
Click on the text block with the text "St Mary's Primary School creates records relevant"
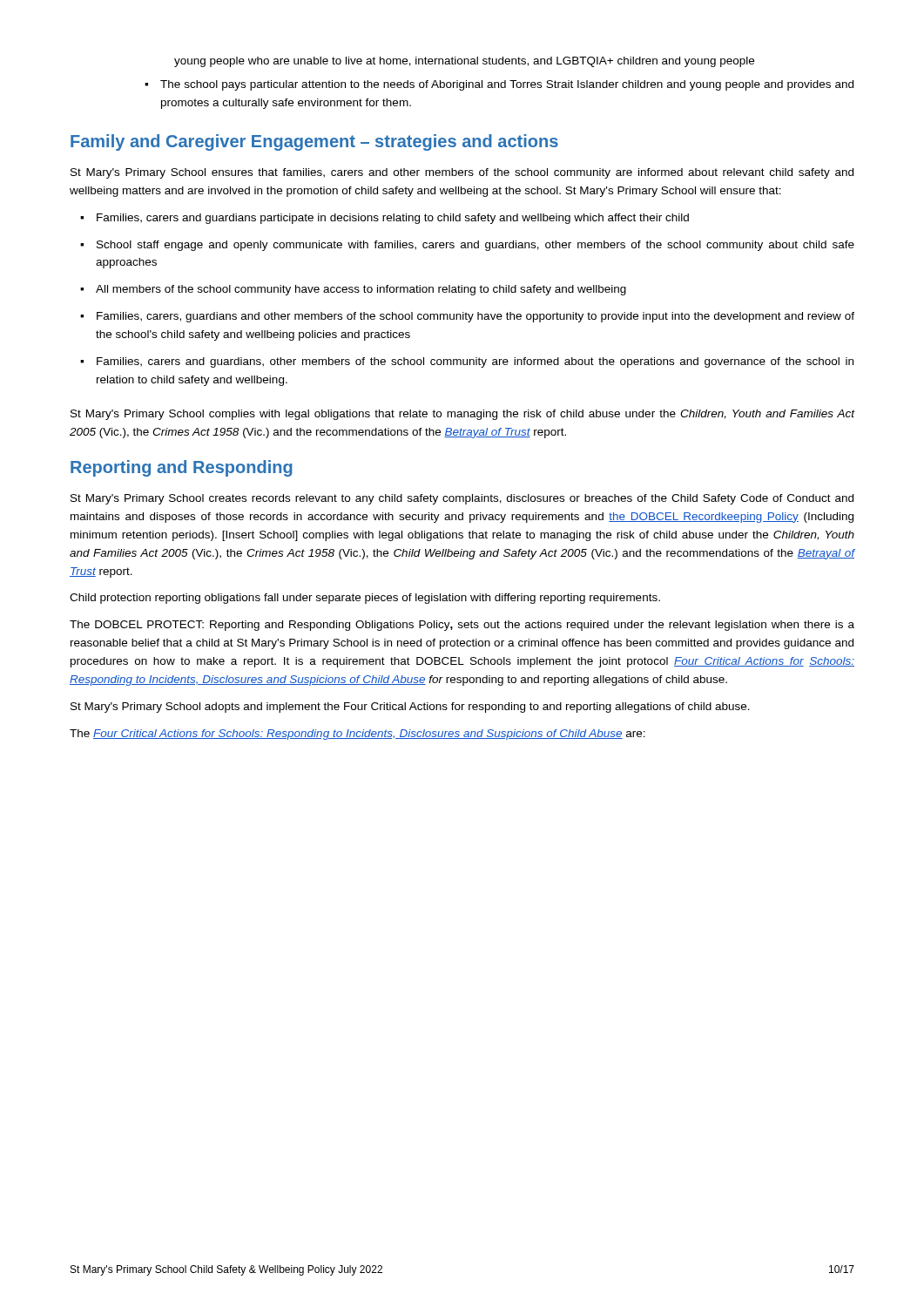pyautogui.click(x=462, y=534)
